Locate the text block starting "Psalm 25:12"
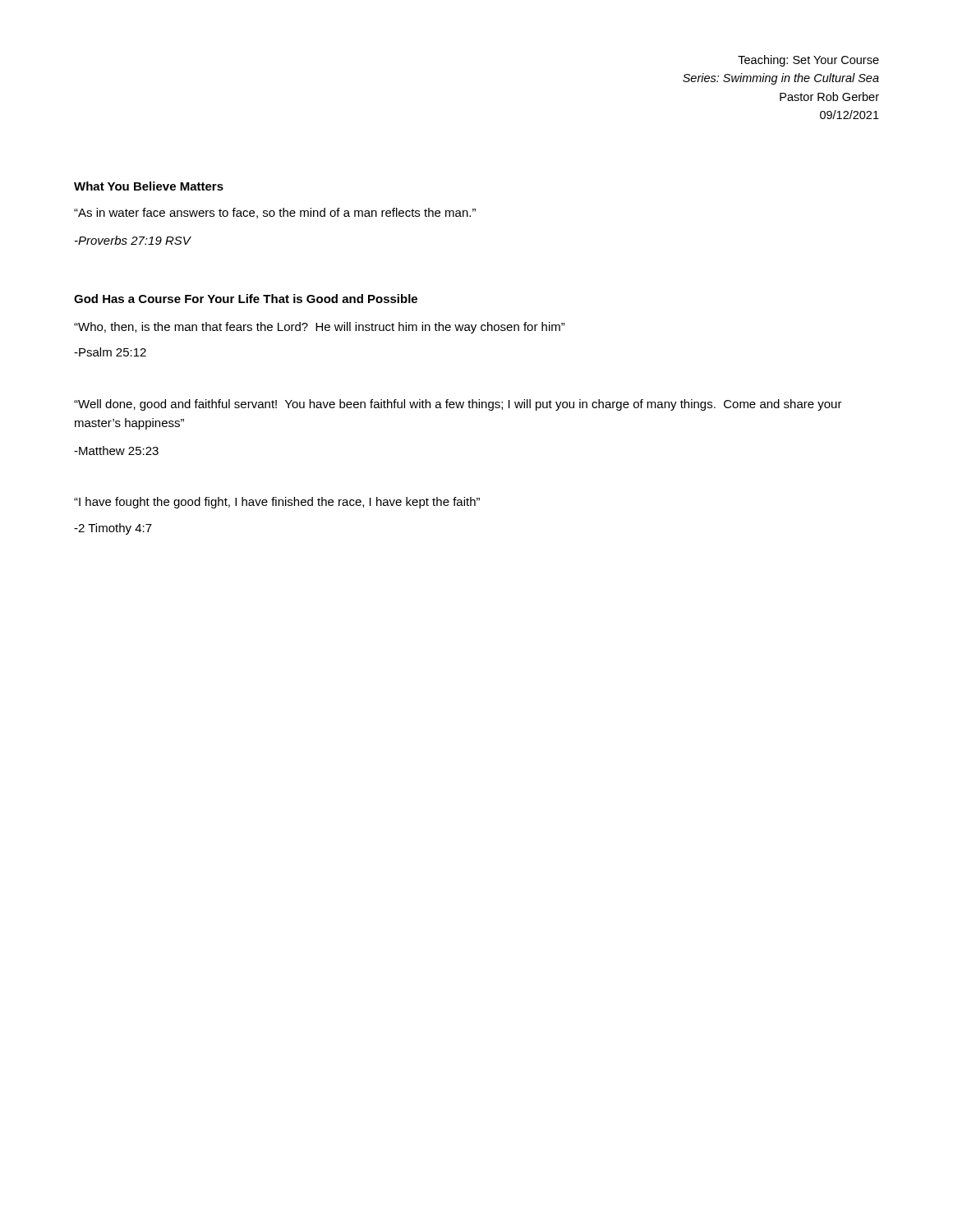Screen dimensions: 1232x953 (x=110, y=352)
